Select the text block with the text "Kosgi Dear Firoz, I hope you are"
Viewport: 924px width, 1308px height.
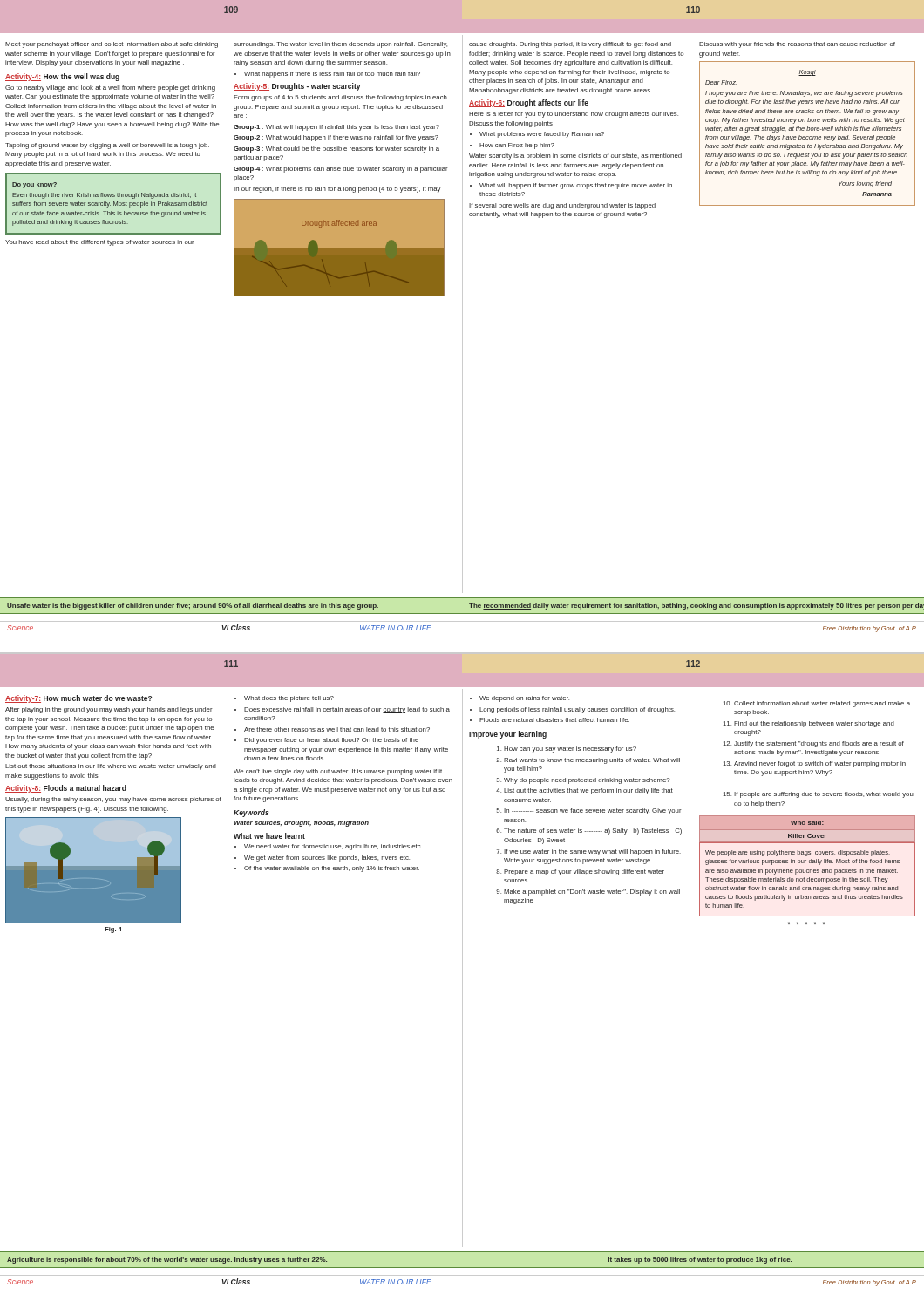(x=807, y=133)
